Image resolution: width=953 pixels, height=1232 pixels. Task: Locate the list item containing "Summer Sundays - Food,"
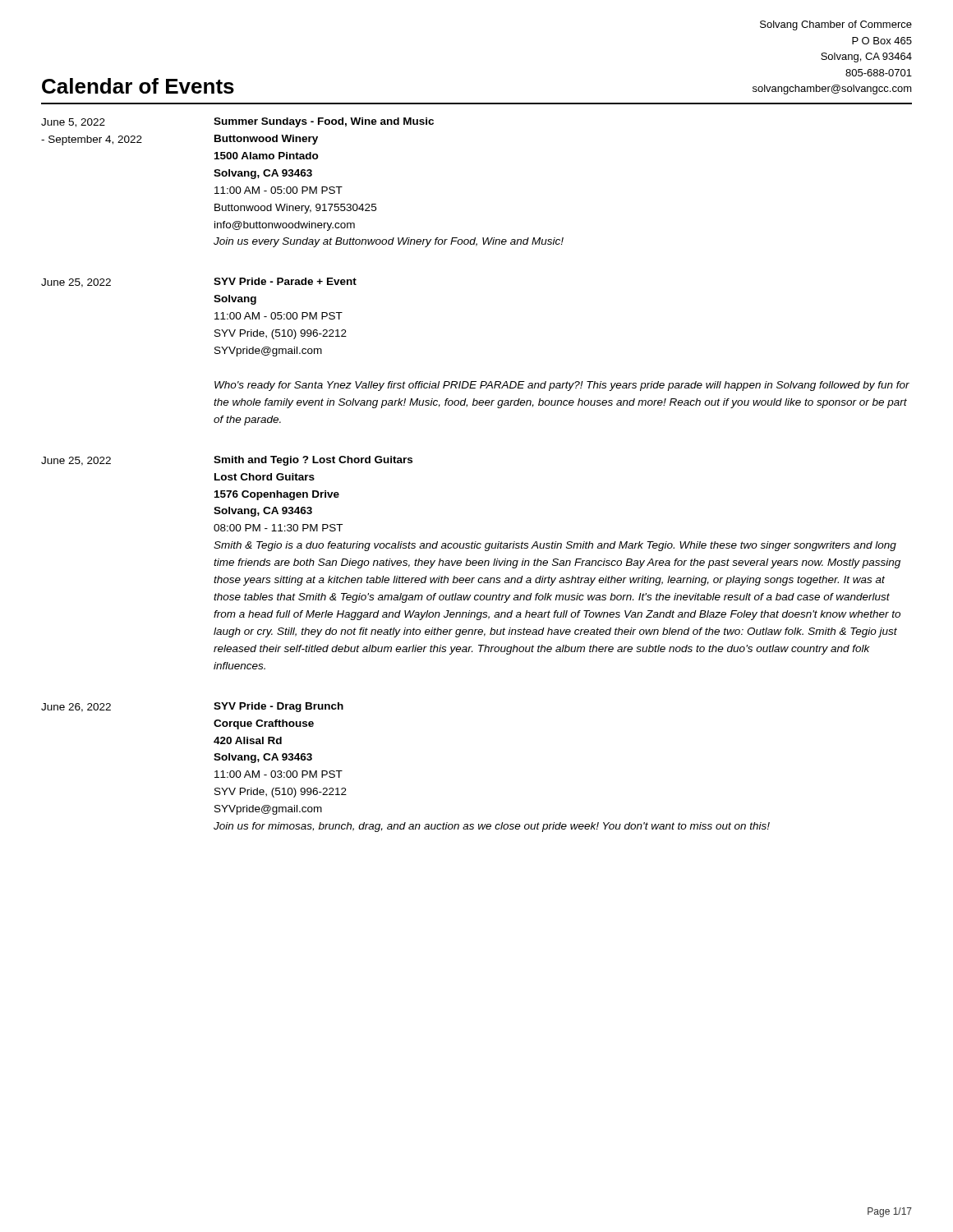pos(324,122)
